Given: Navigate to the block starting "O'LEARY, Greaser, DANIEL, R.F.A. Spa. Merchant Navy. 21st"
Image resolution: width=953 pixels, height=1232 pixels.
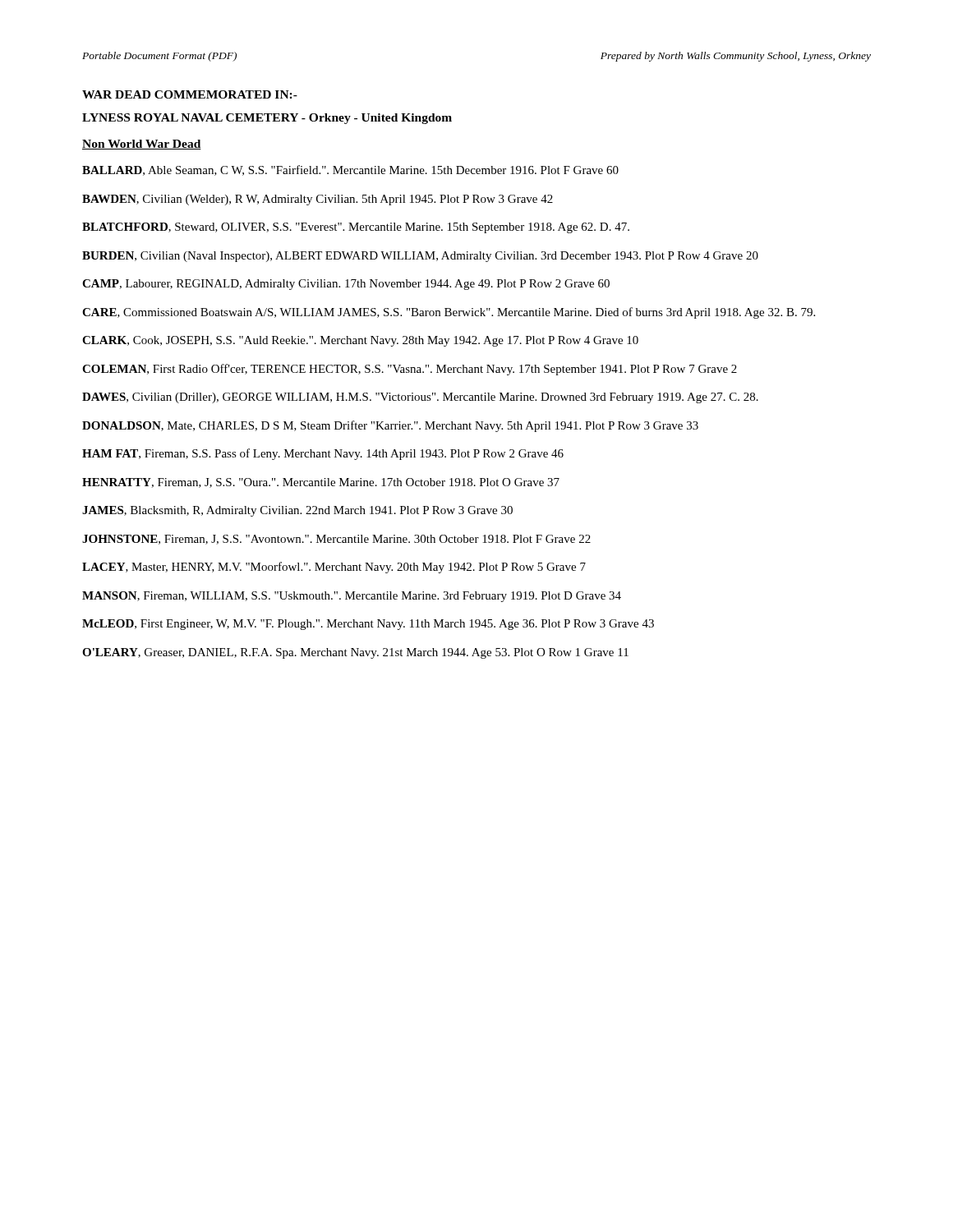Looking at the screenshot, I should [x=356, y=652].
